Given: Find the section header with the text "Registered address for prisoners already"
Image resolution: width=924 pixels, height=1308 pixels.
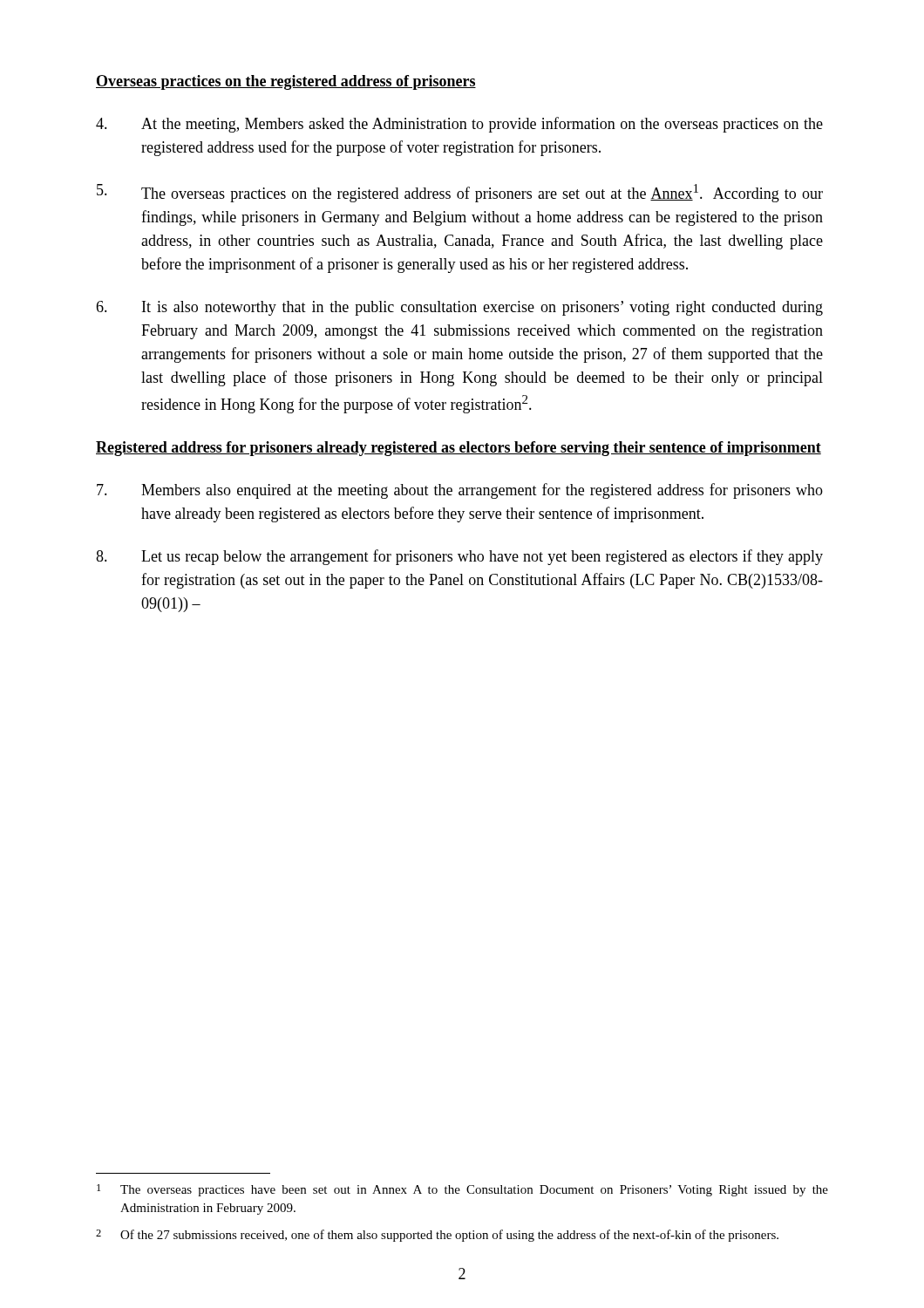Looking at the screenshot, I should point(458,447).
